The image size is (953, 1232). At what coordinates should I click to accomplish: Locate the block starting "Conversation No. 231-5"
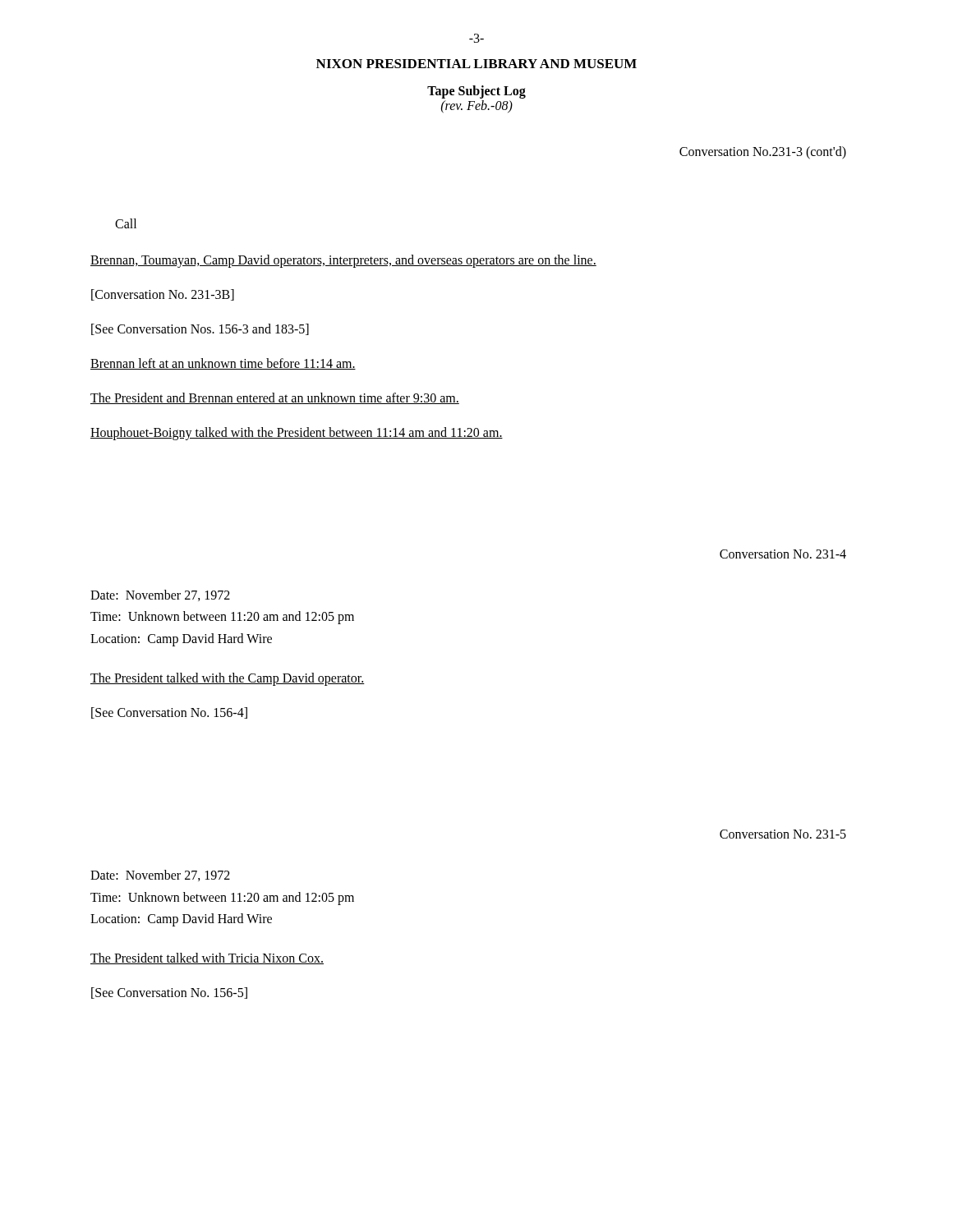pos(783,834)
